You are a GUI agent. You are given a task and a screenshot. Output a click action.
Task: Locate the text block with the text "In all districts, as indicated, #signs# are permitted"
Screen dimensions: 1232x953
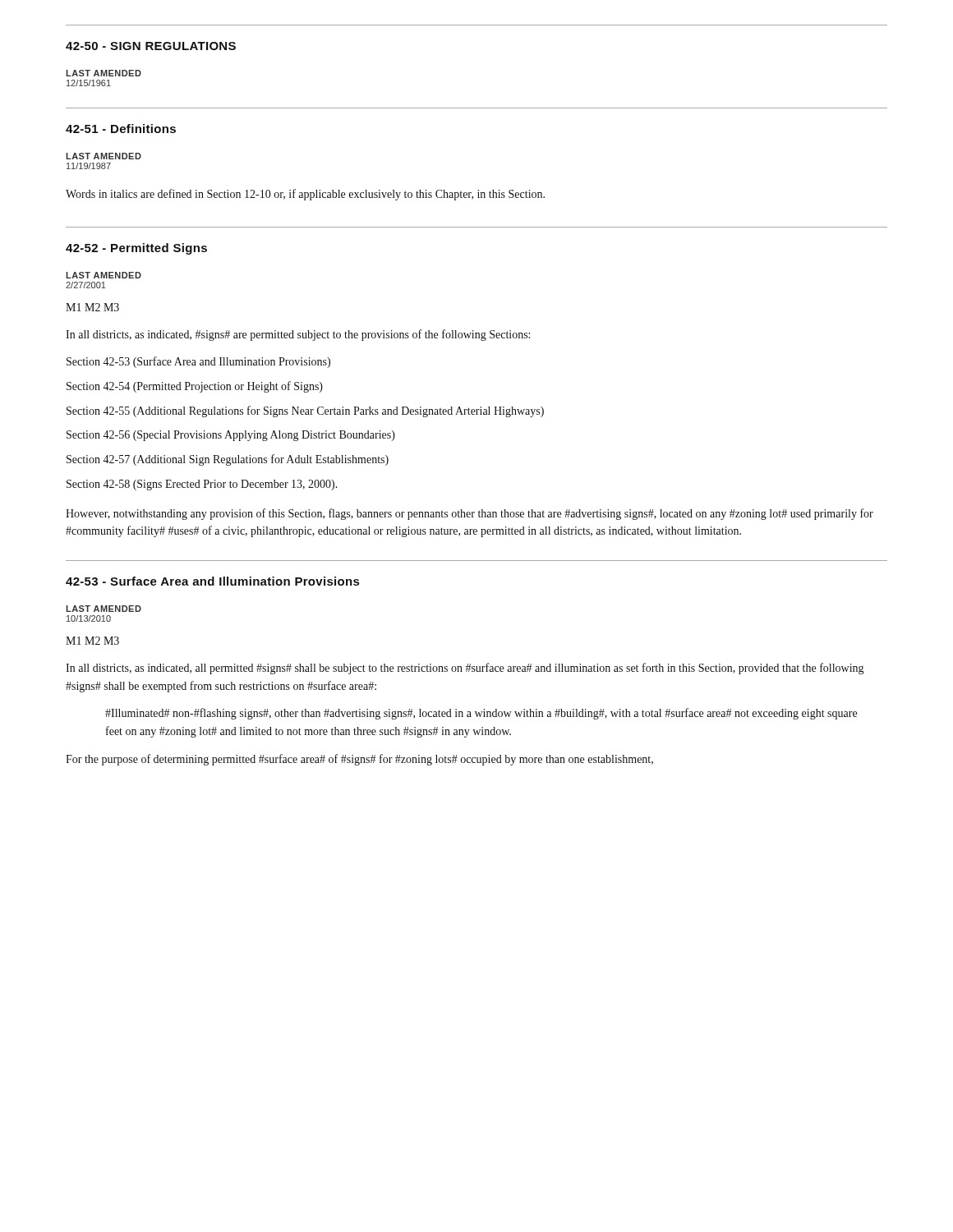point(298,334)
